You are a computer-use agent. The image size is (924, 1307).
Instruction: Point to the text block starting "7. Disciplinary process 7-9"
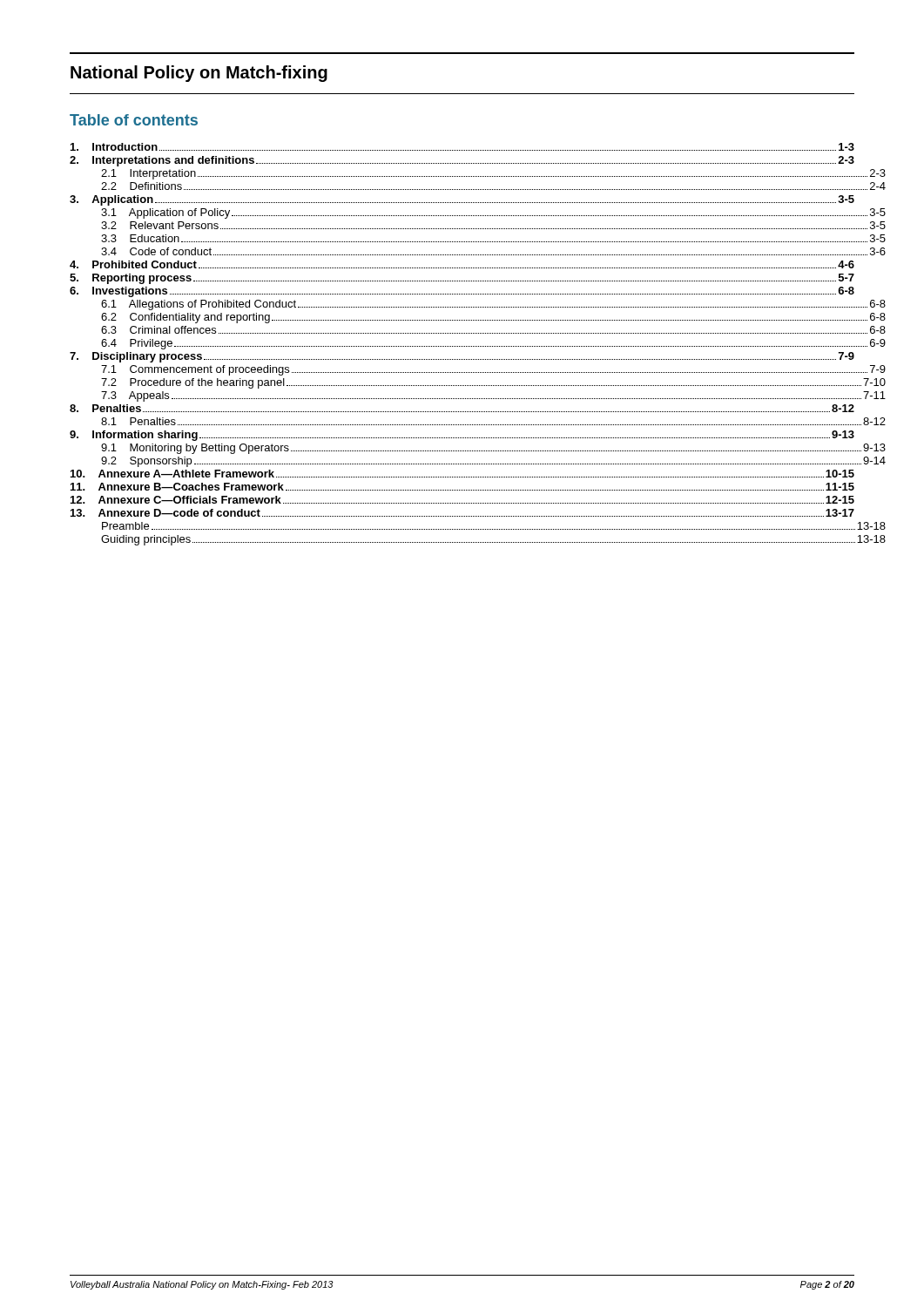coord(462,356)
